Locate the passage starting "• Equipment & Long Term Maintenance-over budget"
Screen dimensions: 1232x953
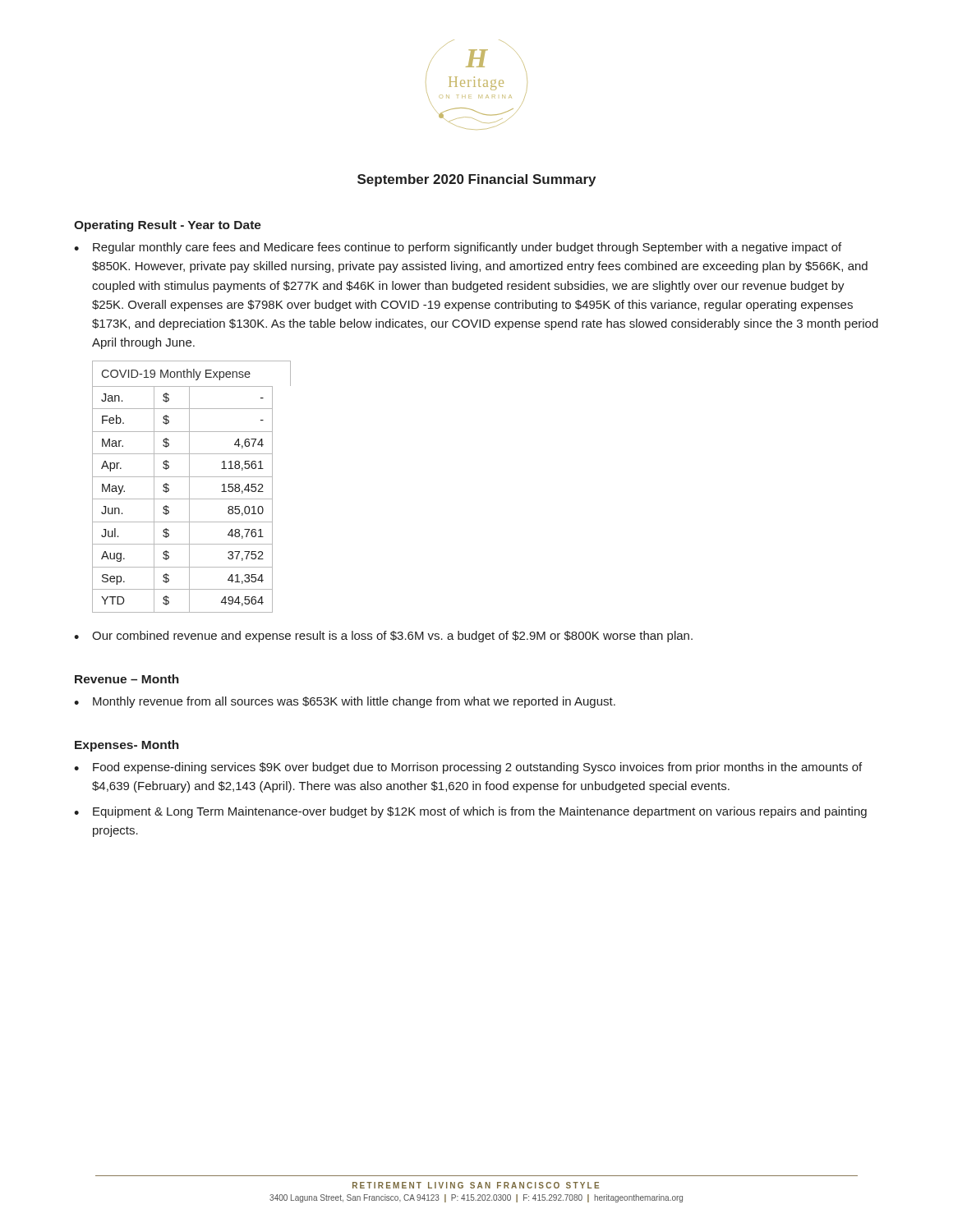point(476,821)
